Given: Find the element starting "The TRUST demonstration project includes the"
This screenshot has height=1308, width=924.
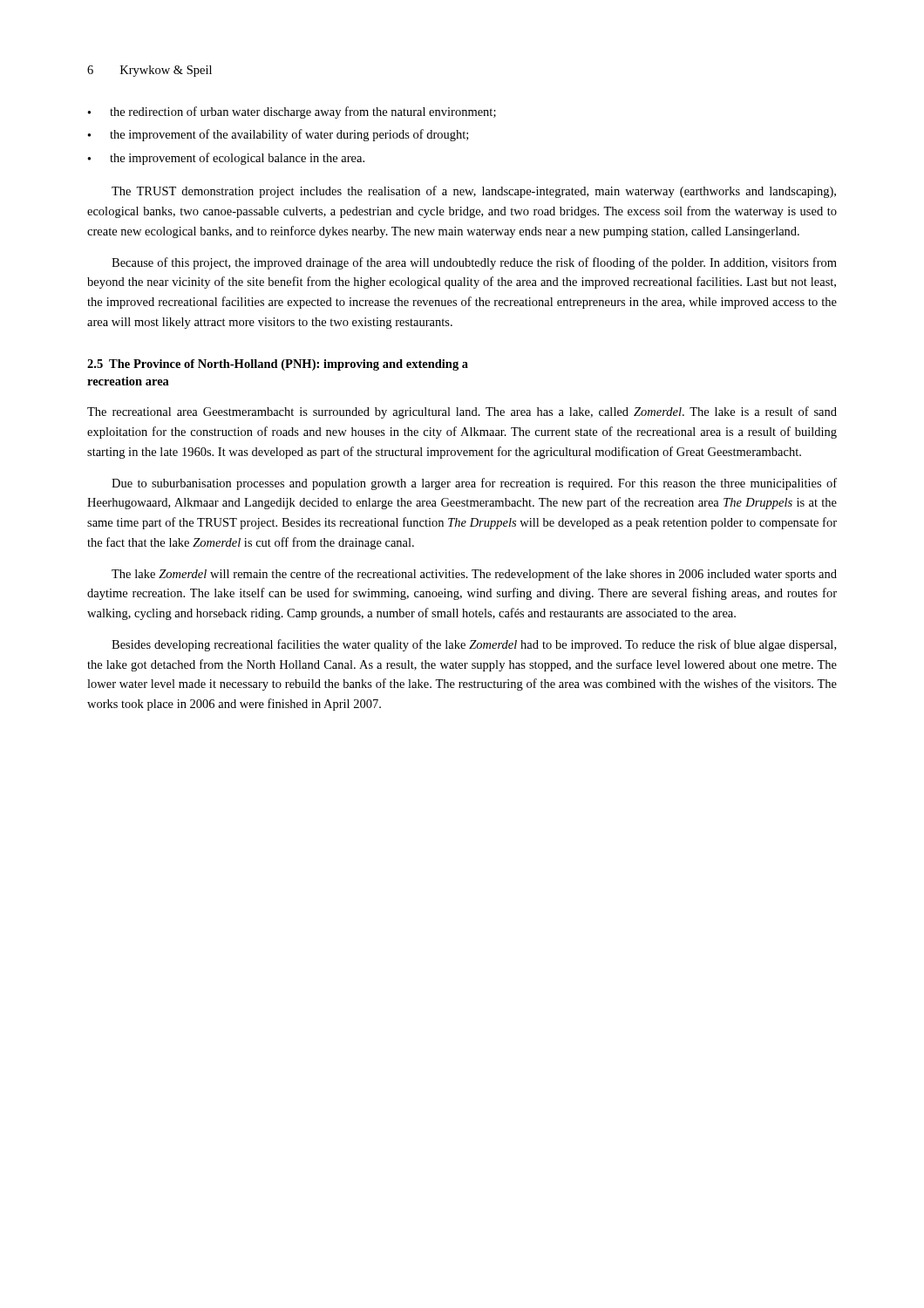Looking at the screenshot, I should [462, 211].
